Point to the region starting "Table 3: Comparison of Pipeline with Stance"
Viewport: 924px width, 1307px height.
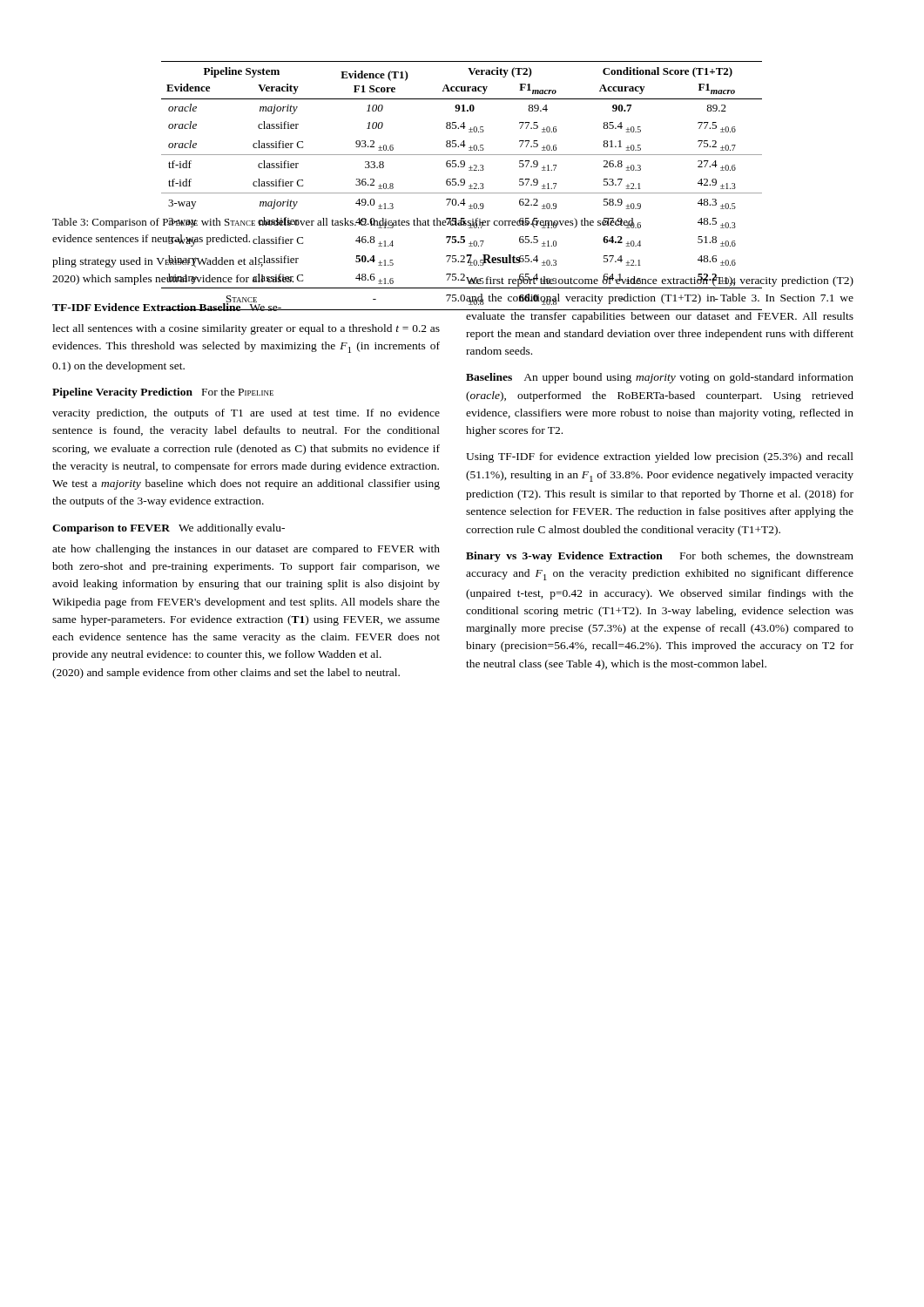coord(343,230)
